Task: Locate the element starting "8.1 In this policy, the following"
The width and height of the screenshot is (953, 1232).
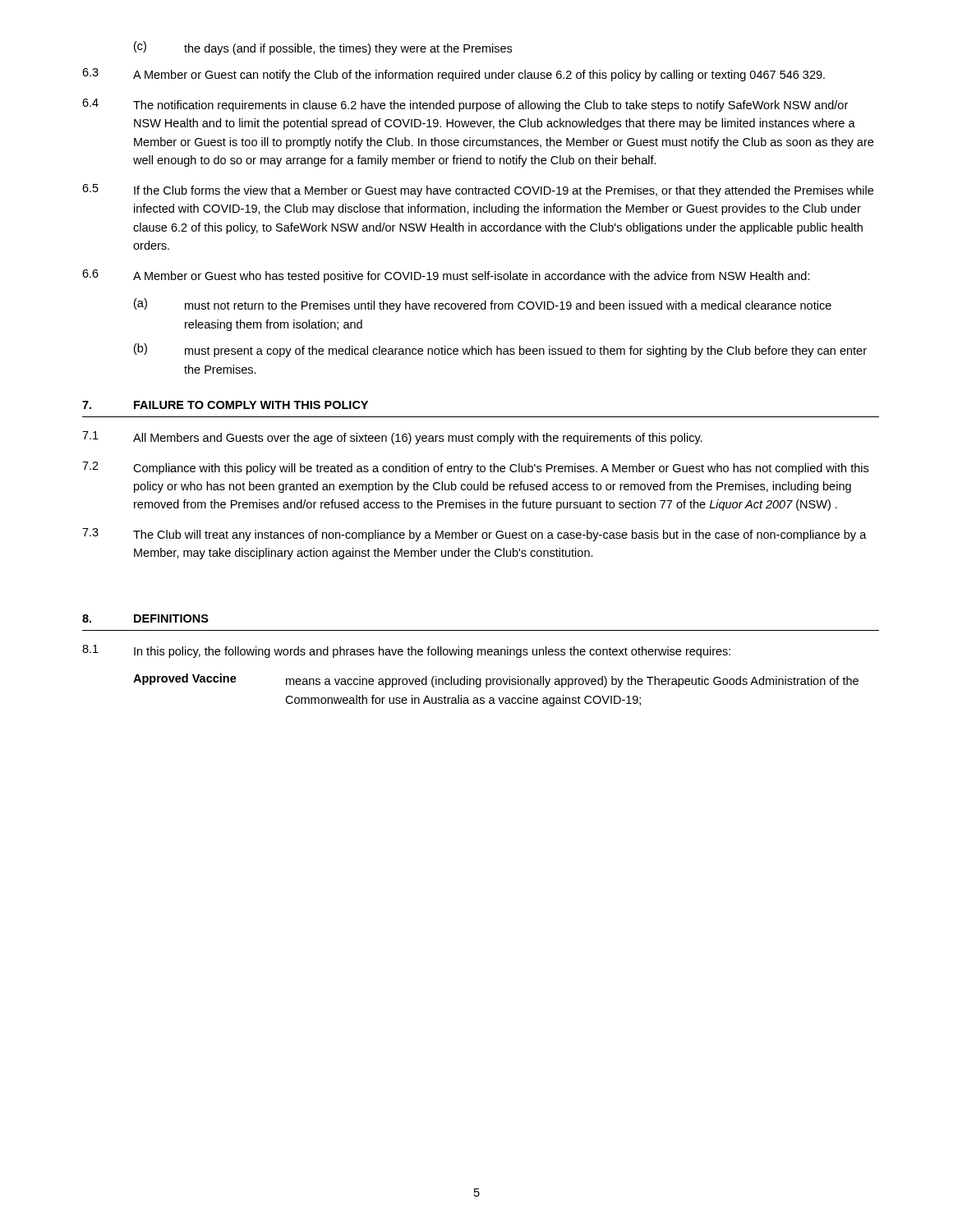Action: point(481,651)
